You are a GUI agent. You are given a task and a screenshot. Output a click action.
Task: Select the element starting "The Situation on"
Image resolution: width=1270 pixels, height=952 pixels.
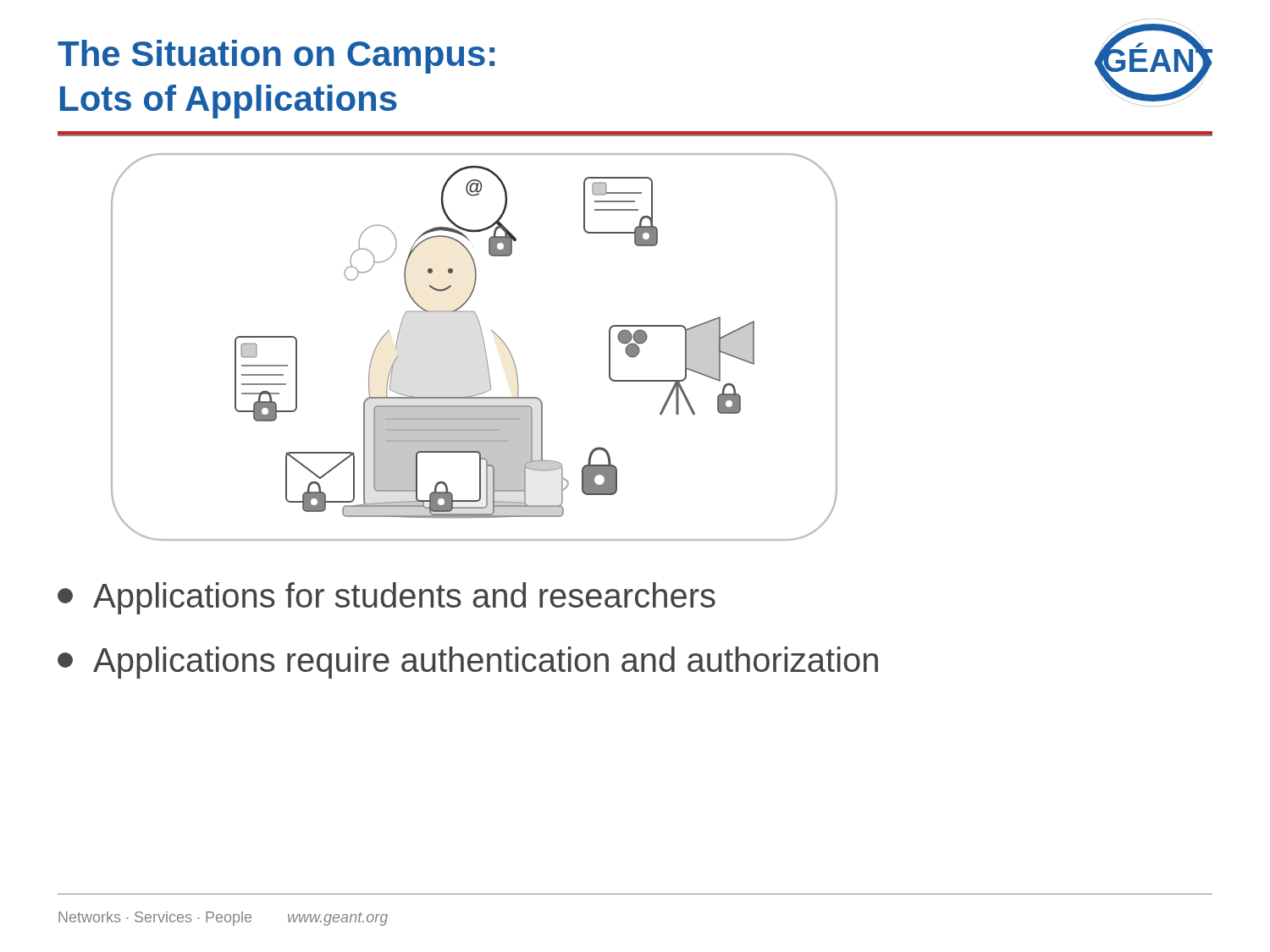coord(405,77)
